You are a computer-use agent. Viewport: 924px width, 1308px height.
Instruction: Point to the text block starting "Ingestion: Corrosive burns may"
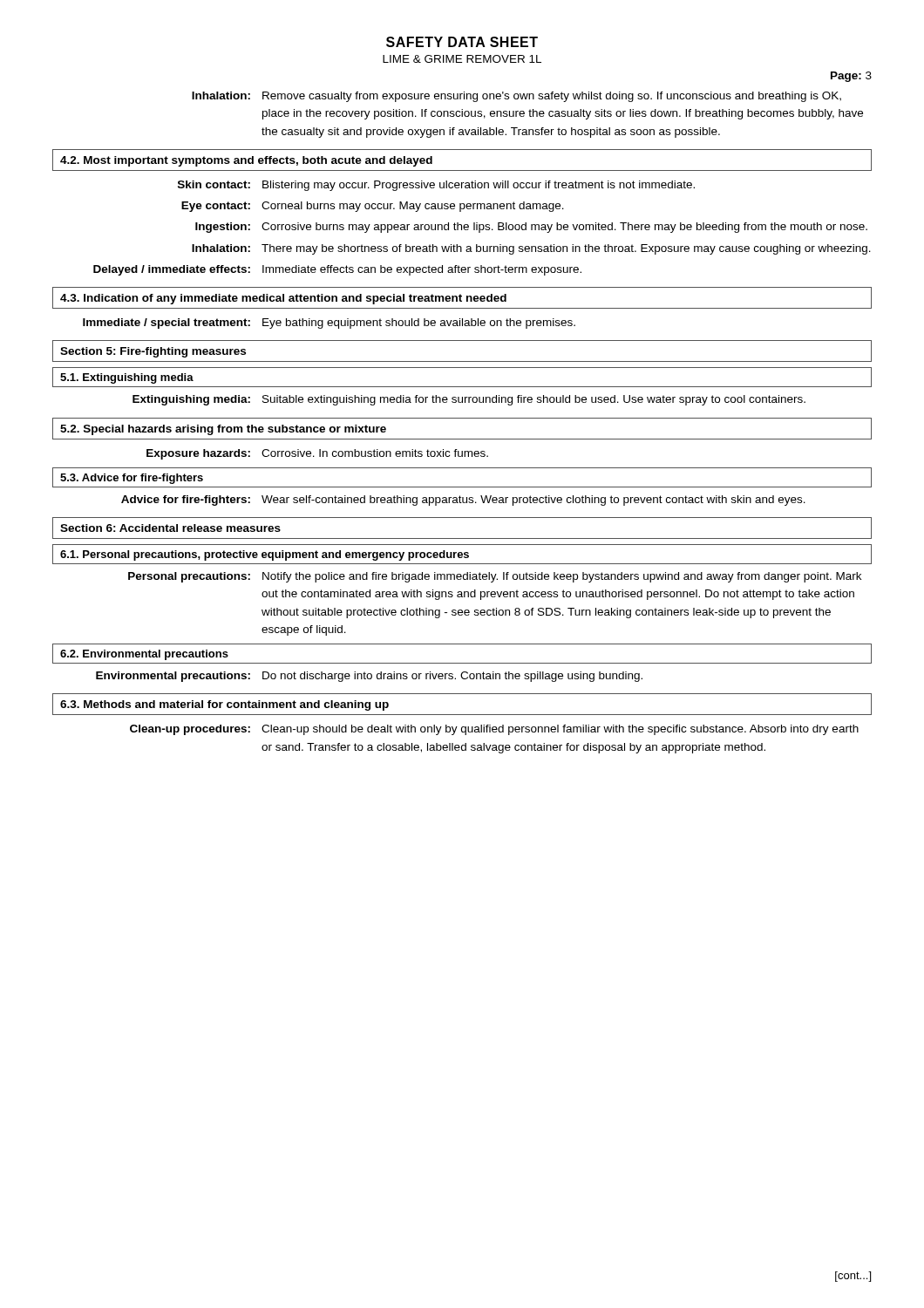click(466, 227)
